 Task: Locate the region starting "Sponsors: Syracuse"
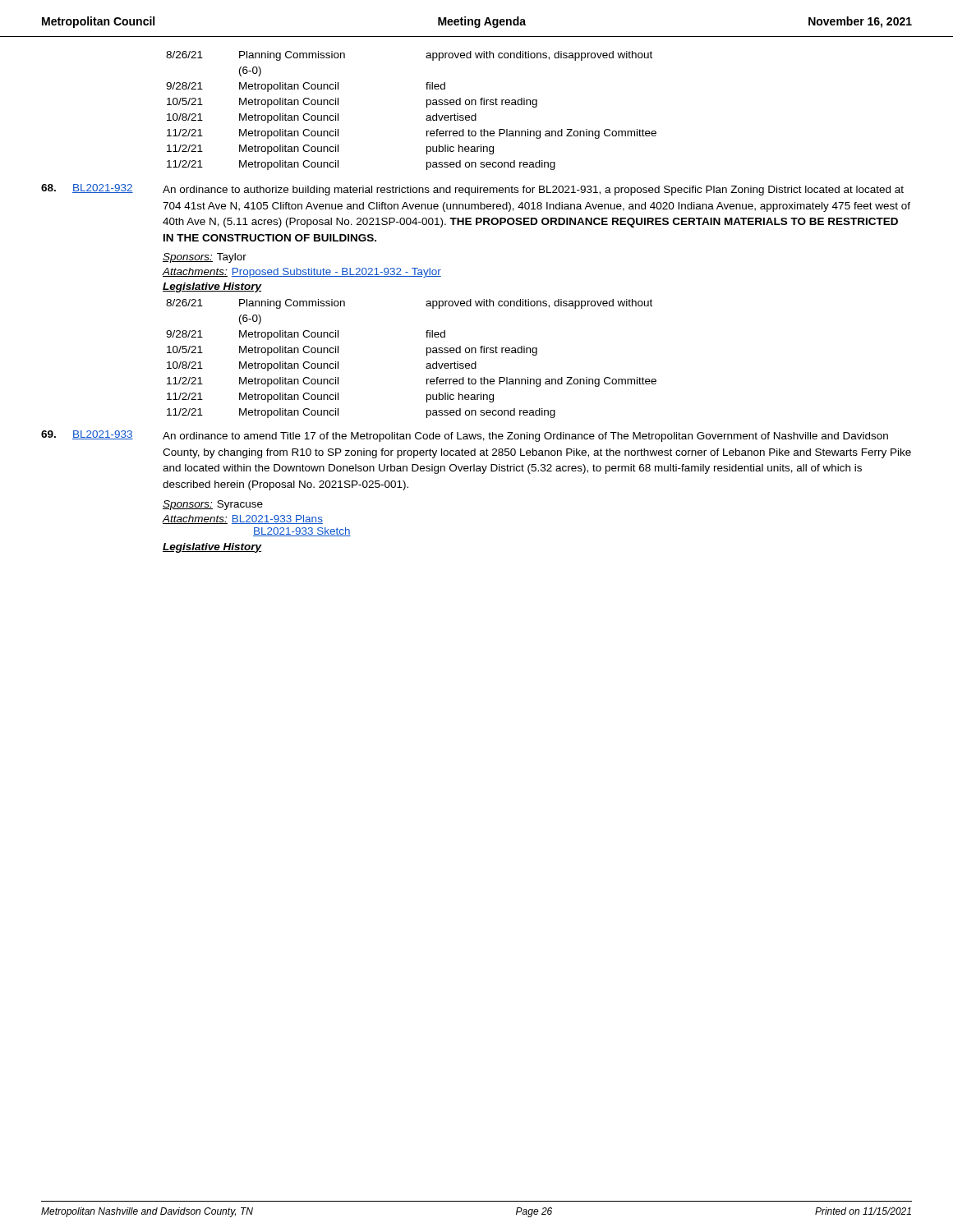(213, 504)
